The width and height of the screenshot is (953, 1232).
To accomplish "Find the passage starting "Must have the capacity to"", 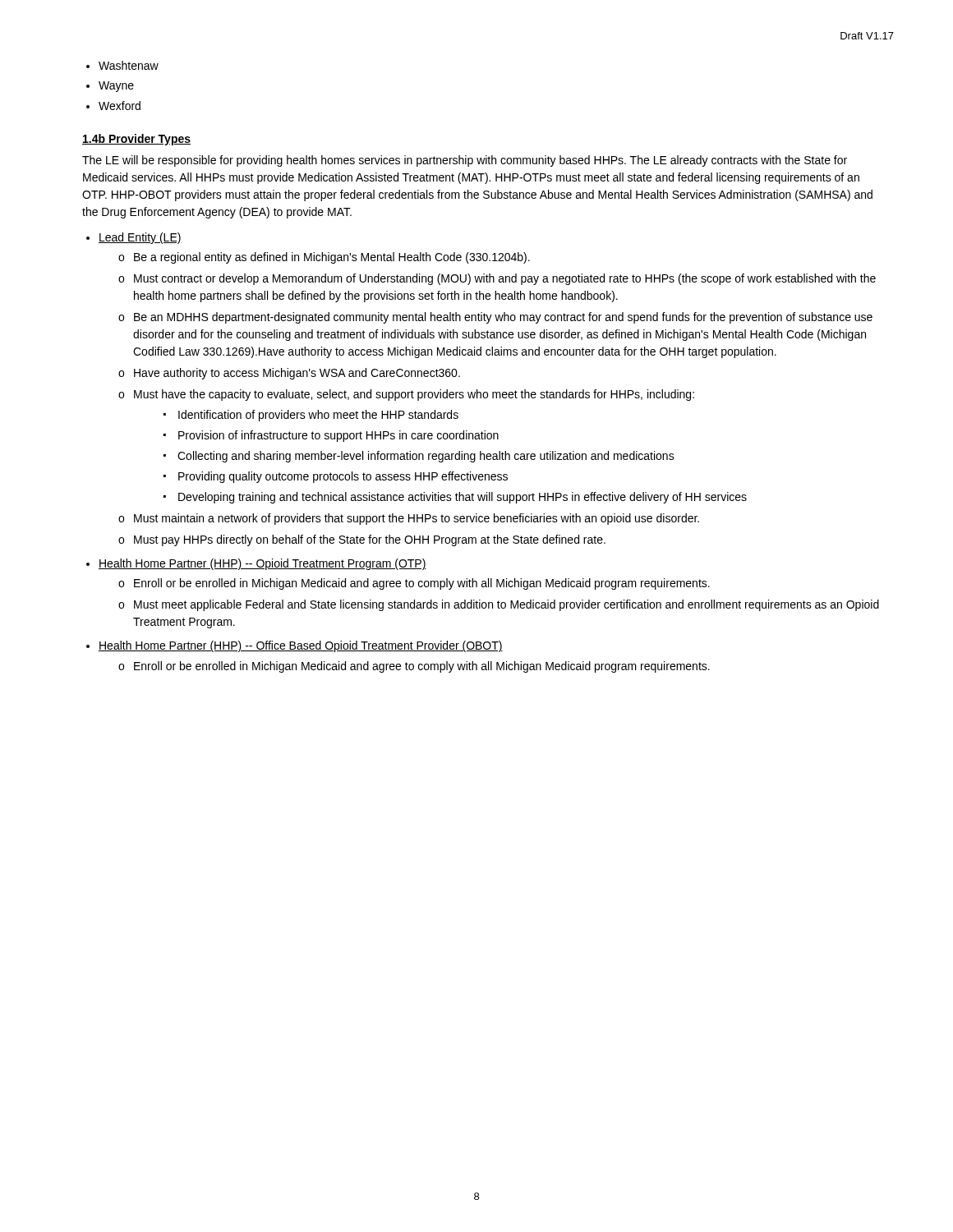I will pos(510,447).
